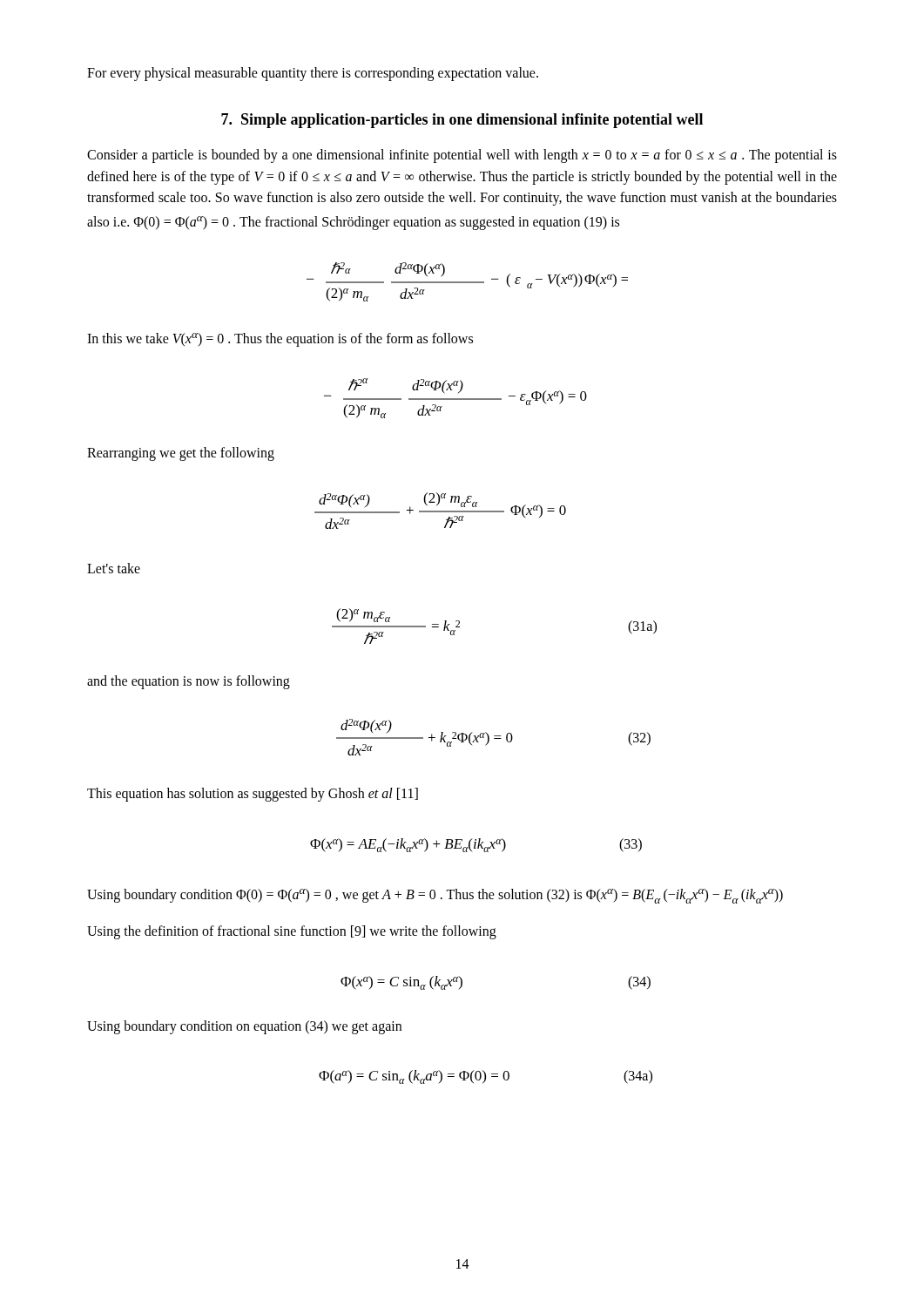Locate the text block with the text "Using the definition"
This screenshot has width=924, height=1307.
[292, 931]
